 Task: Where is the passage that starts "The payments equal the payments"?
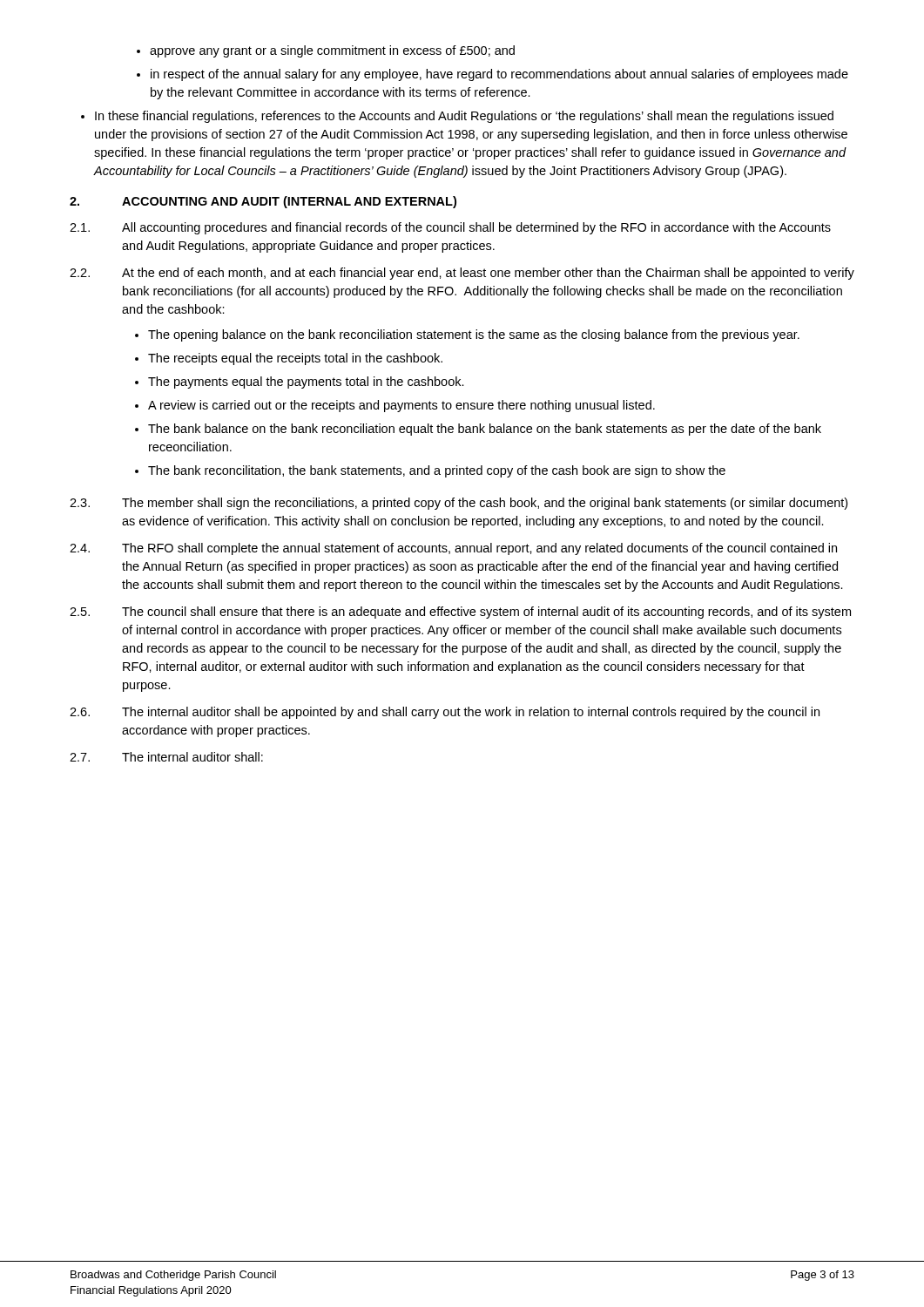point(306,382)
